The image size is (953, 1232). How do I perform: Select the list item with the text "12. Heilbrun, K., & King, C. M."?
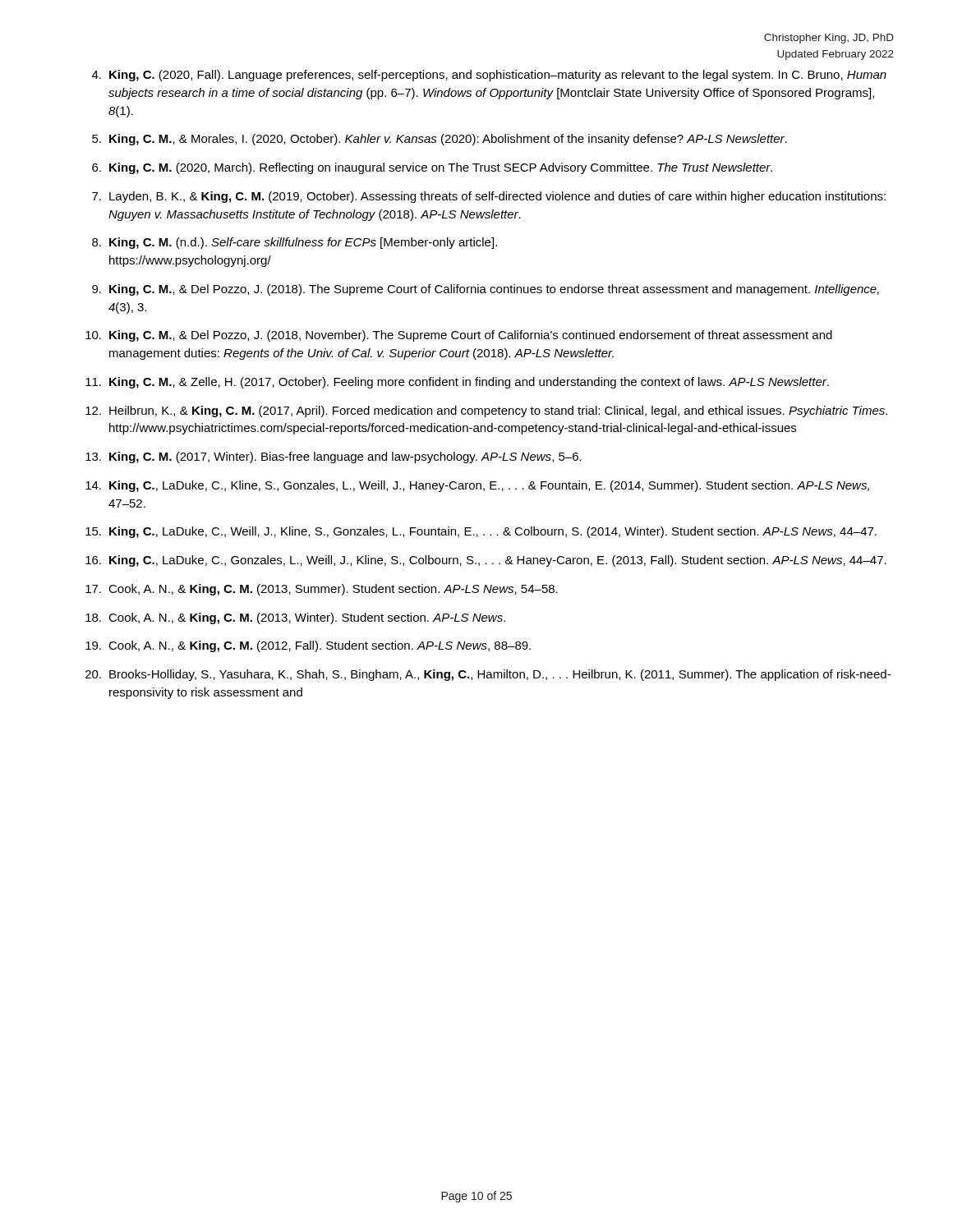[x=481, y=419]
